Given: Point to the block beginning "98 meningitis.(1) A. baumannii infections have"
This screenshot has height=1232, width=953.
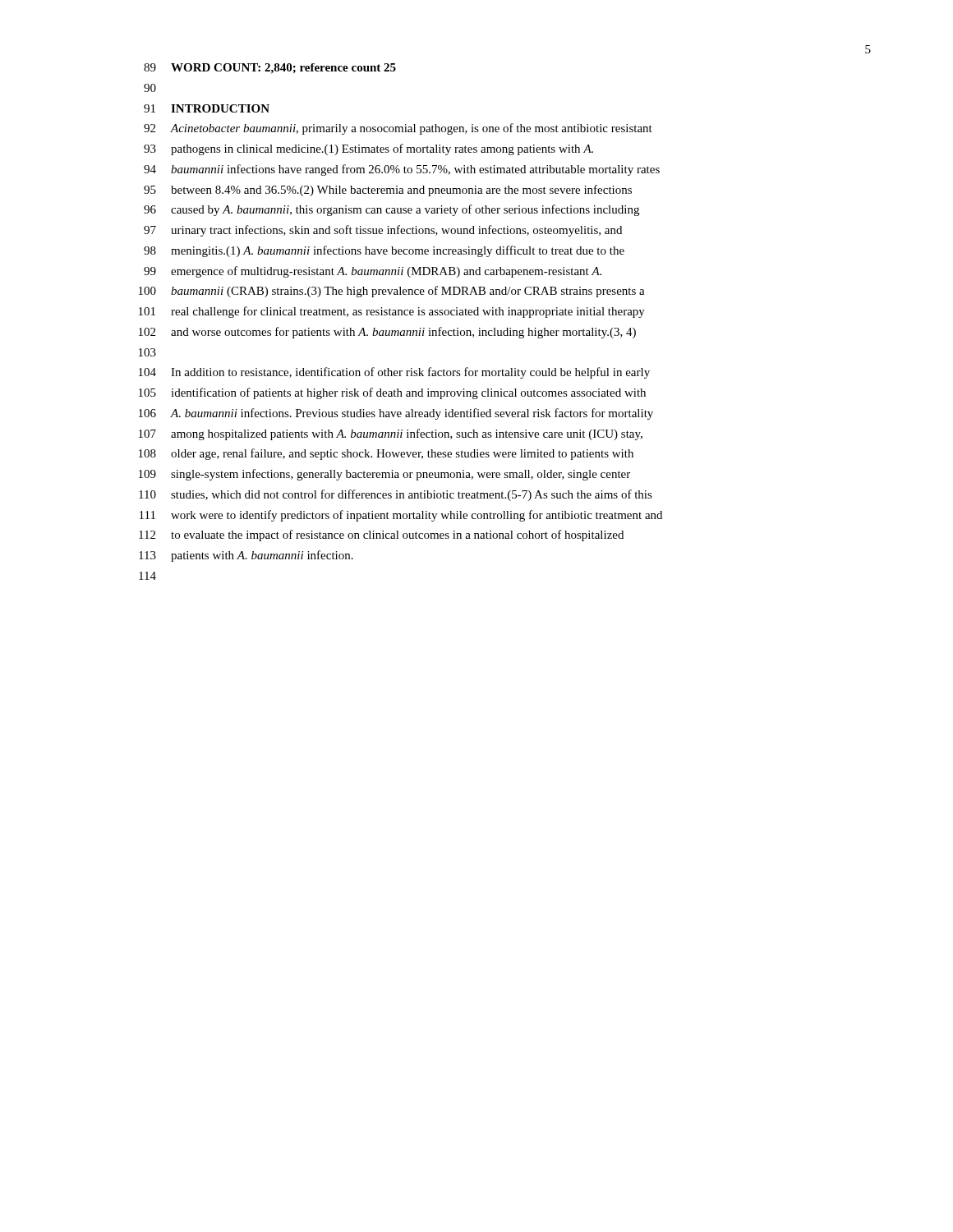Looking at the screenshot, I should coord(496,251).
